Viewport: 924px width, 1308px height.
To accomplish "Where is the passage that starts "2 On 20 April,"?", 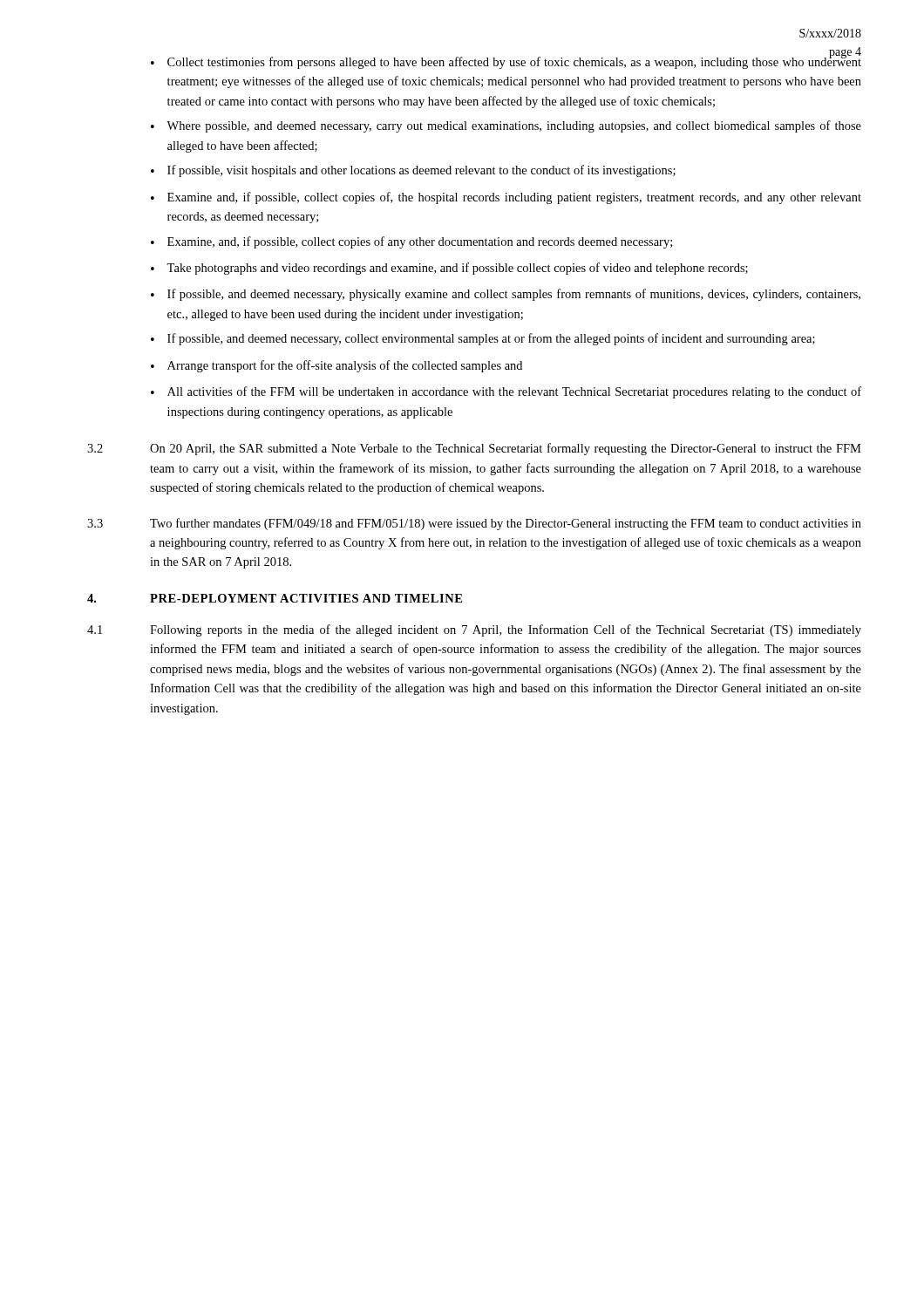I will 474,468.
